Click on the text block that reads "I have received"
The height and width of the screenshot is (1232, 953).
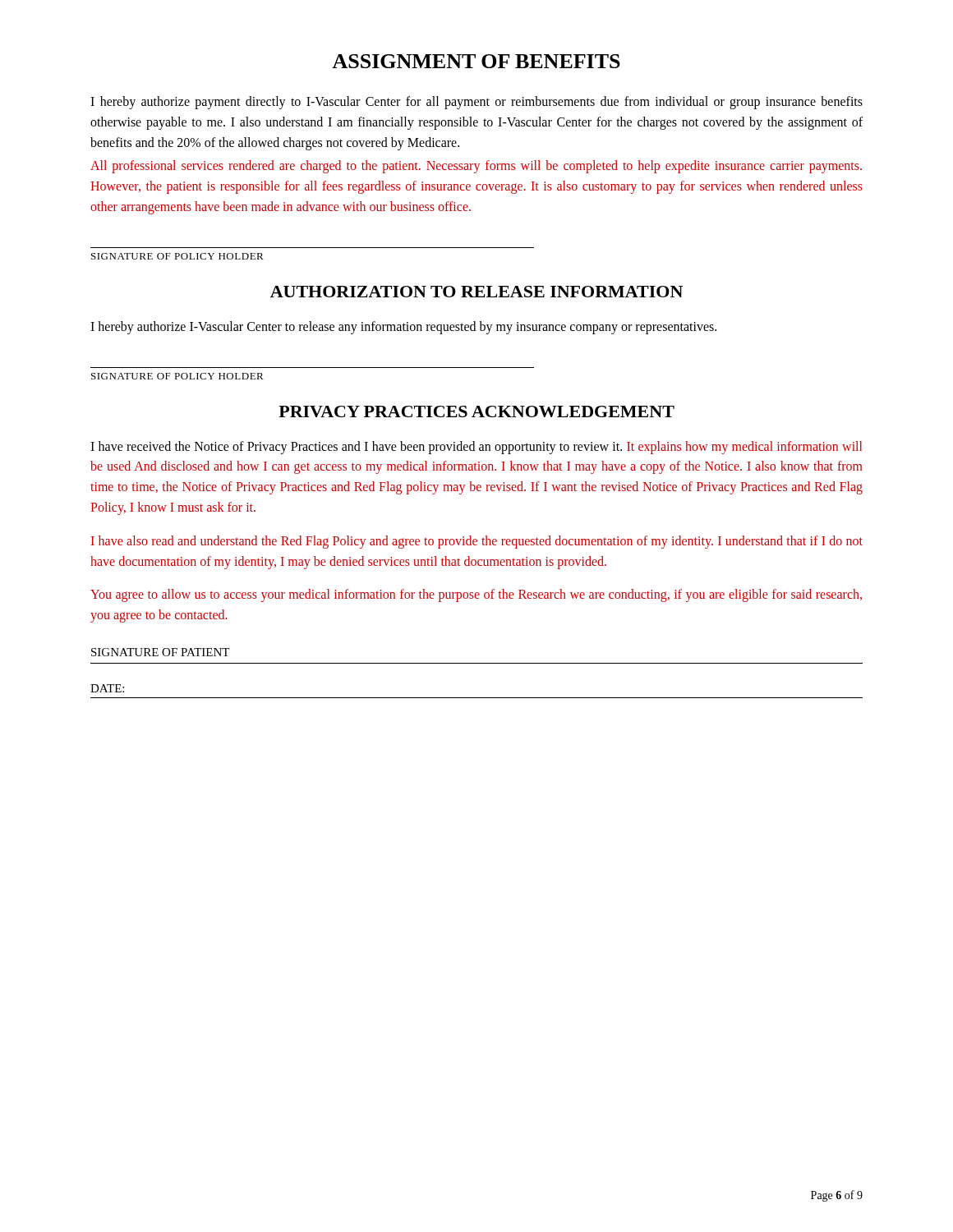(476, 477)
